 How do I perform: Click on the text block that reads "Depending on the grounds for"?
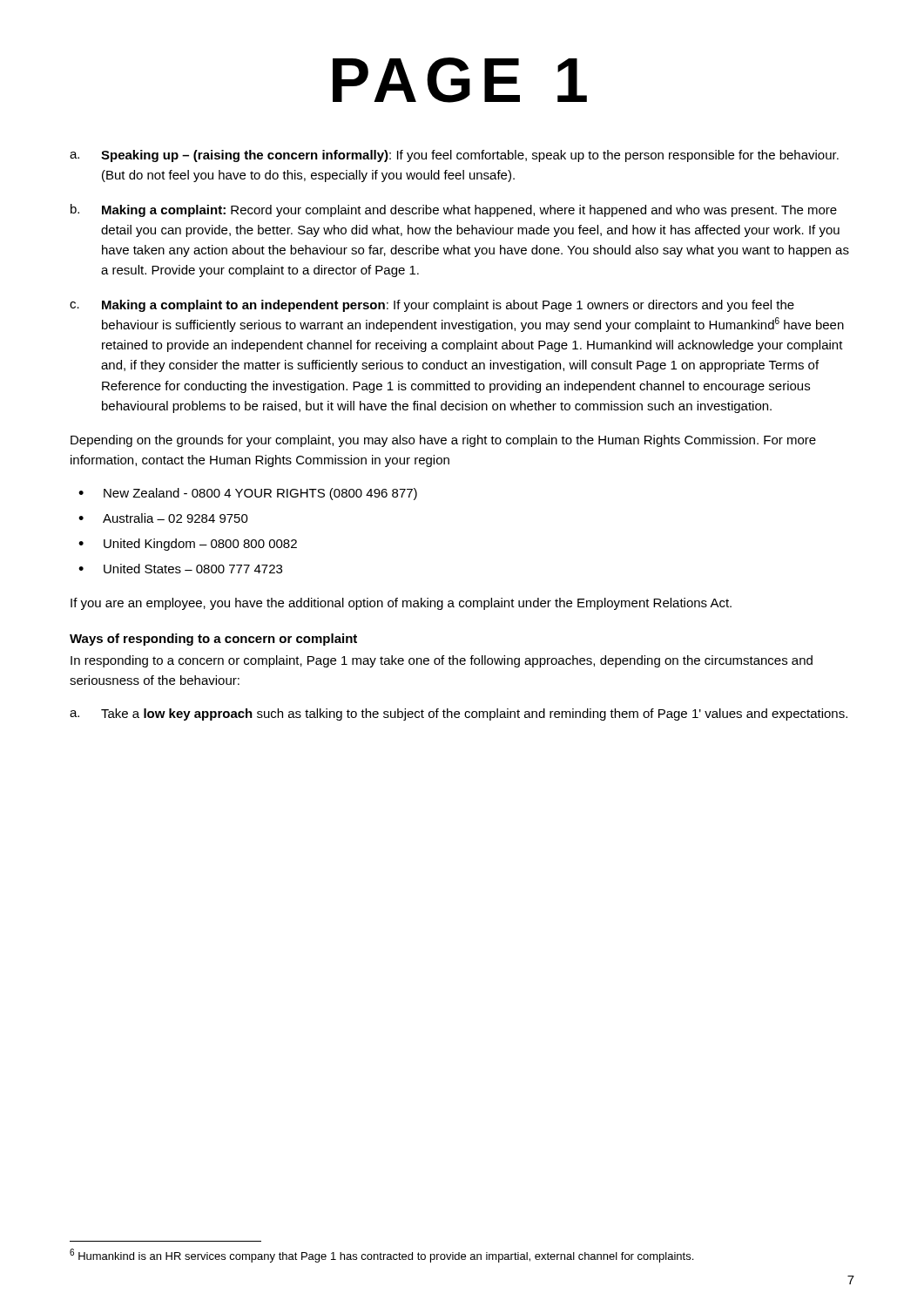tap(443, 450)
